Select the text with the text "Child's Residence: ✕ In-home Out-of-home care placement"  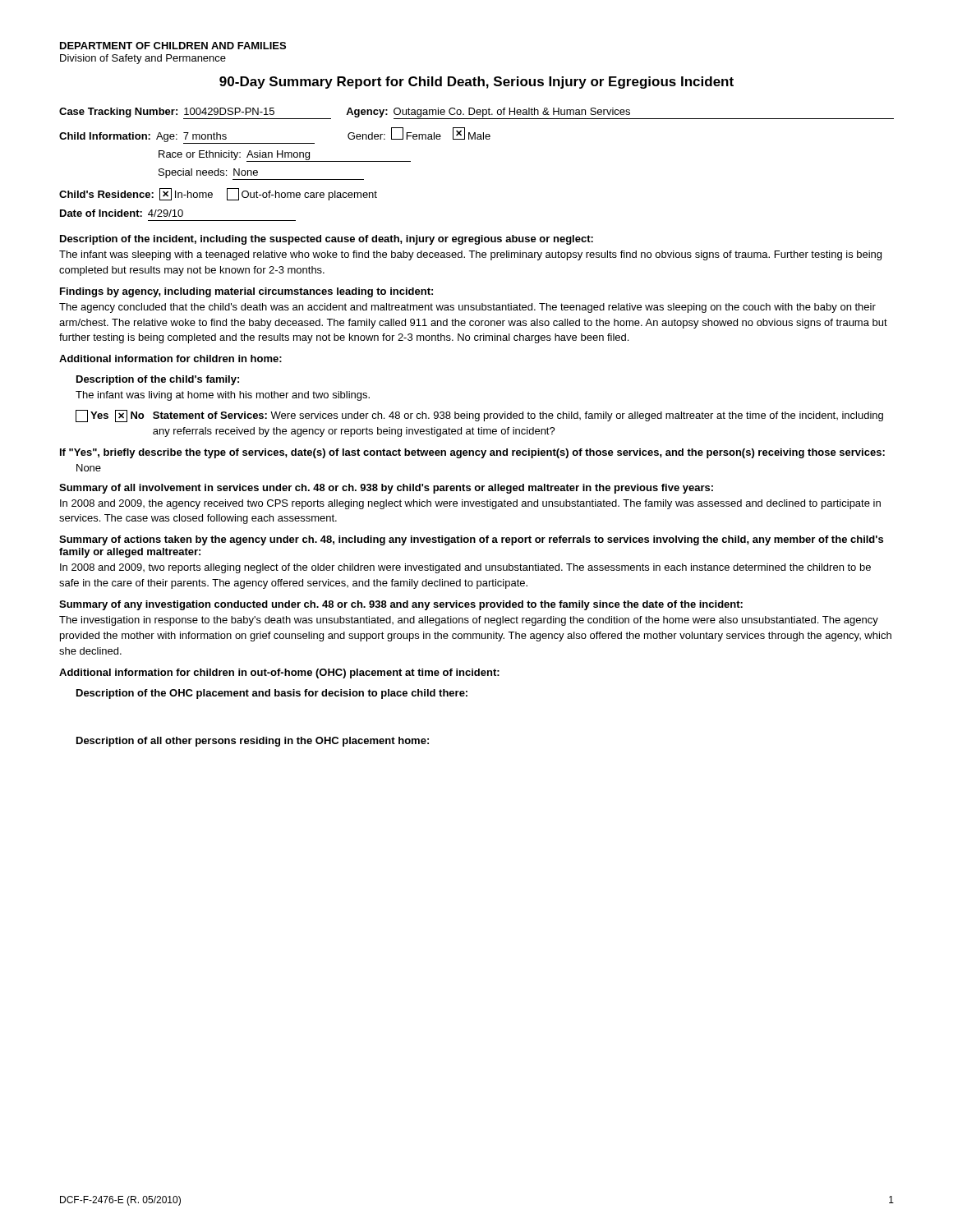[218, 194]
